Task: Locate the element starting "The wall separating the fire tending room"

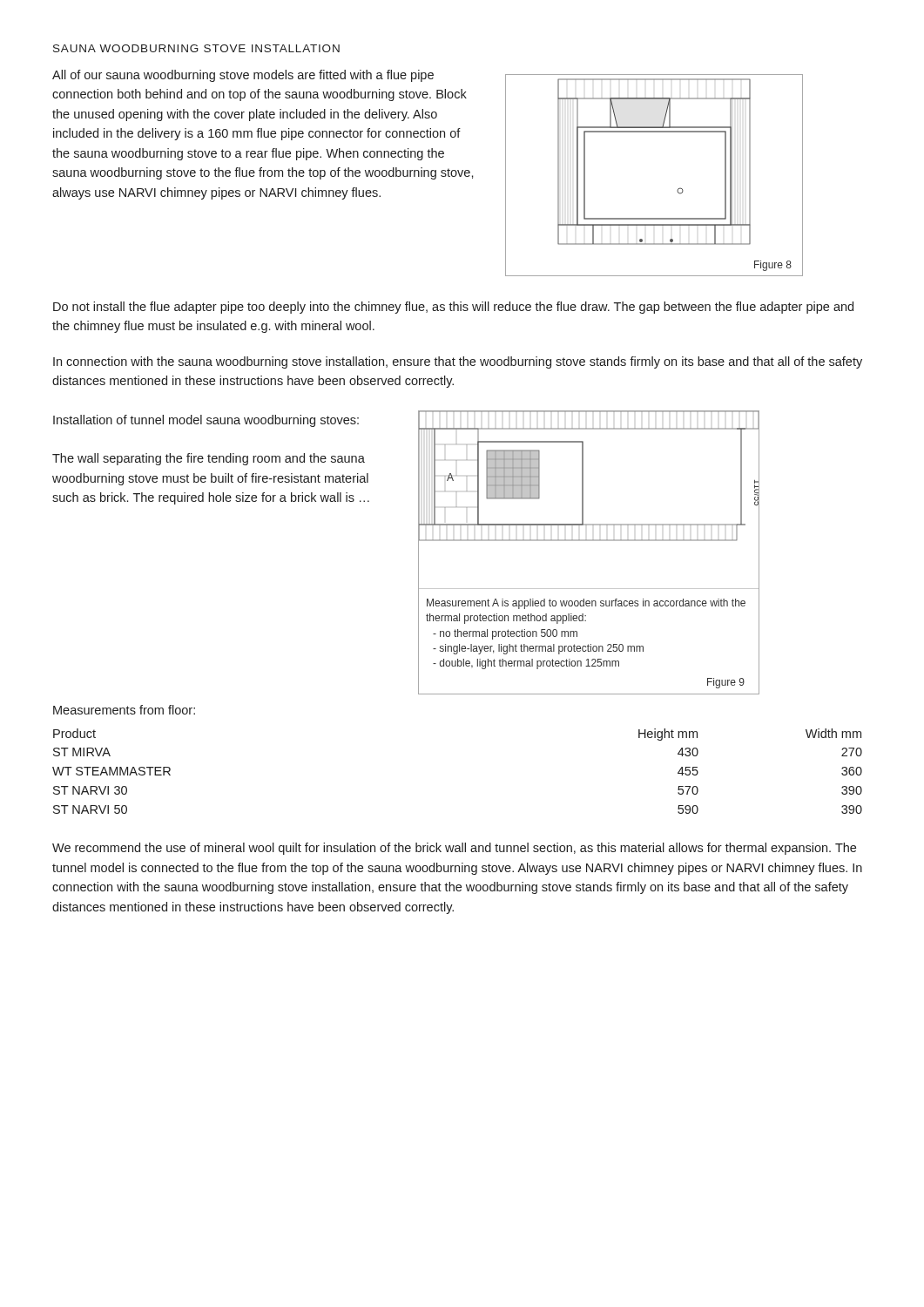Action: 211,478
